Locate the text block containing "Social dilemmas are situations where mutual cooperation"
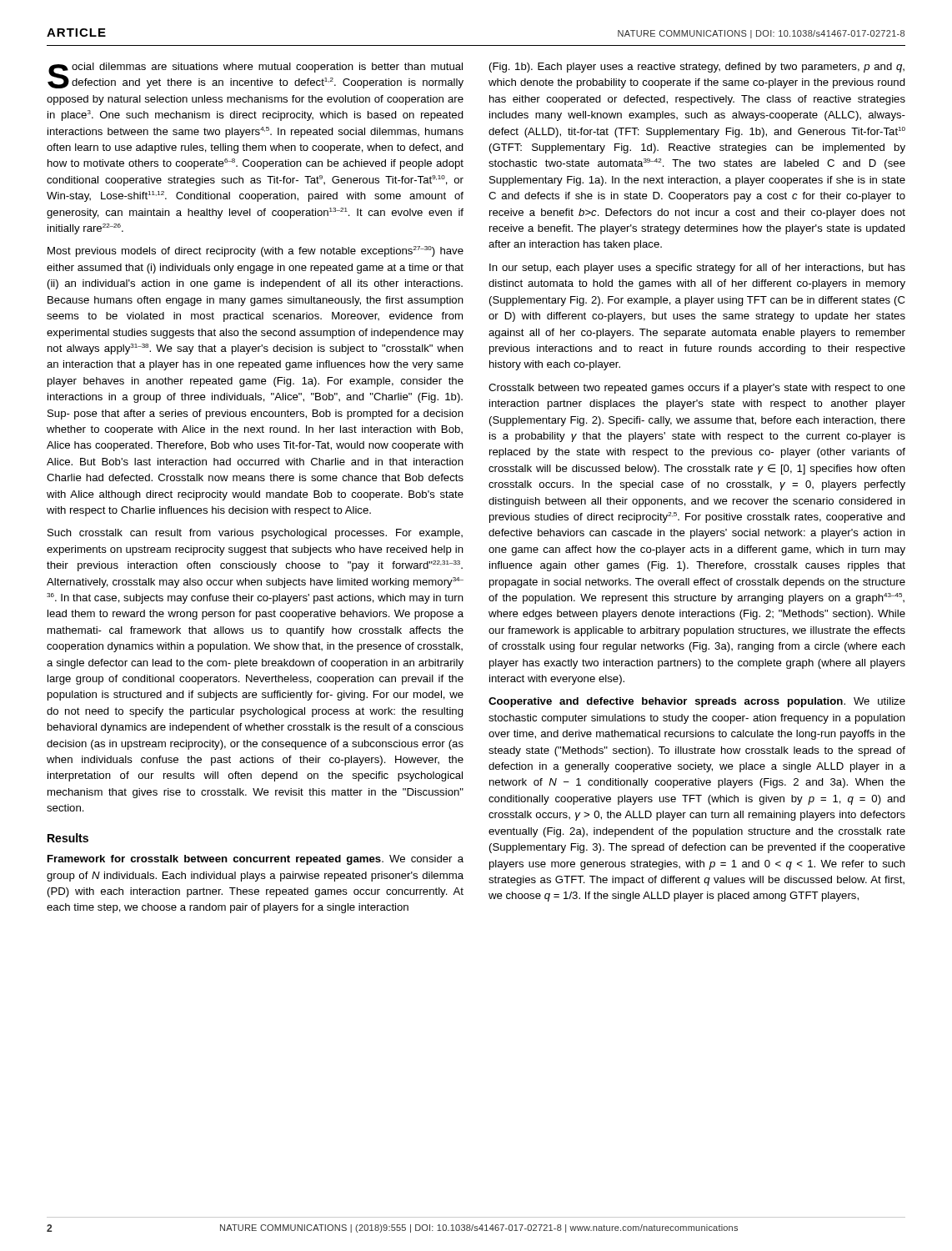Image resolution: width=952 pixels, height=1251 pixels. (255, 147)
